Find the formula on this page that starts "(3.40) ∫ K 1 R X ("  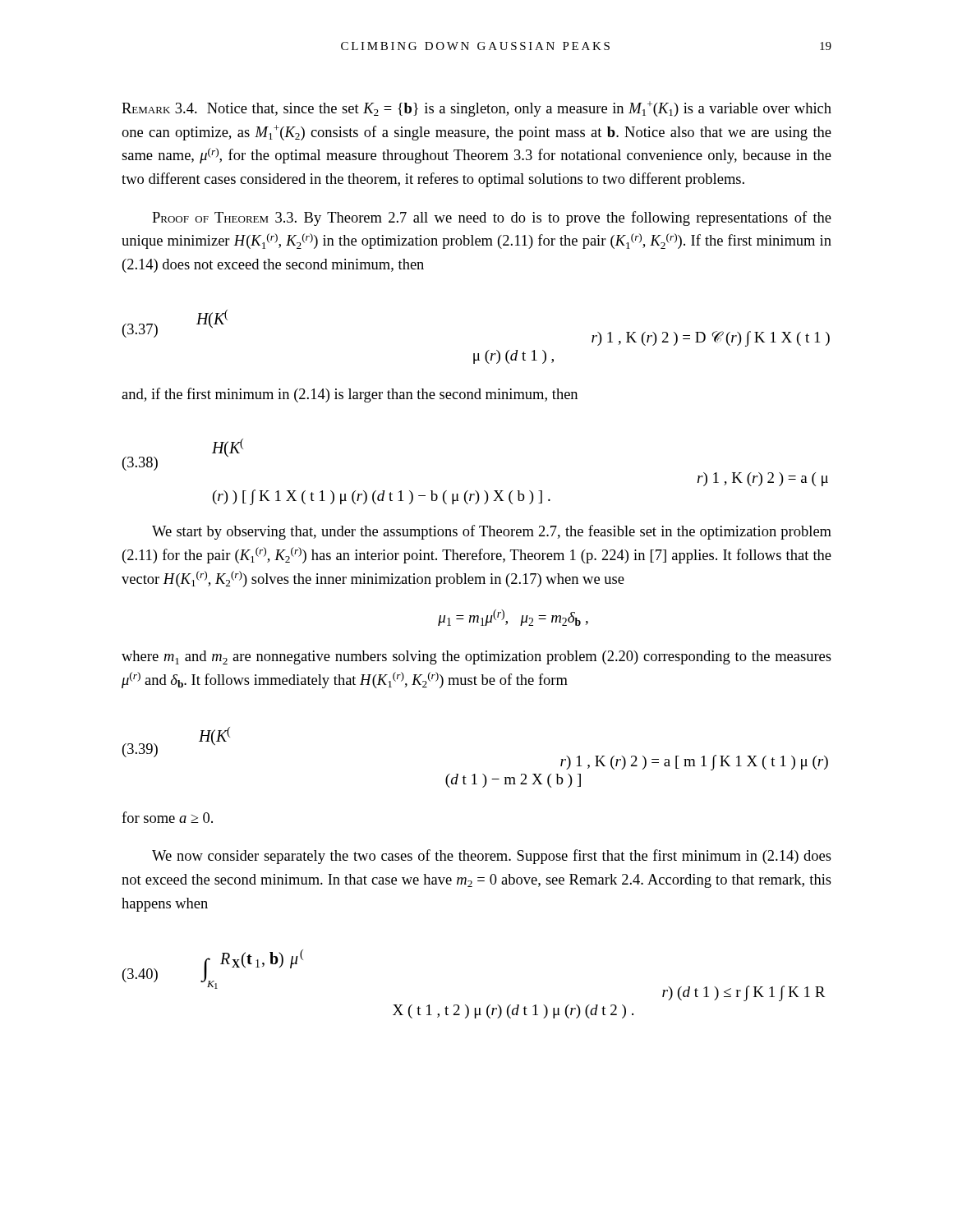click(207, 975)
